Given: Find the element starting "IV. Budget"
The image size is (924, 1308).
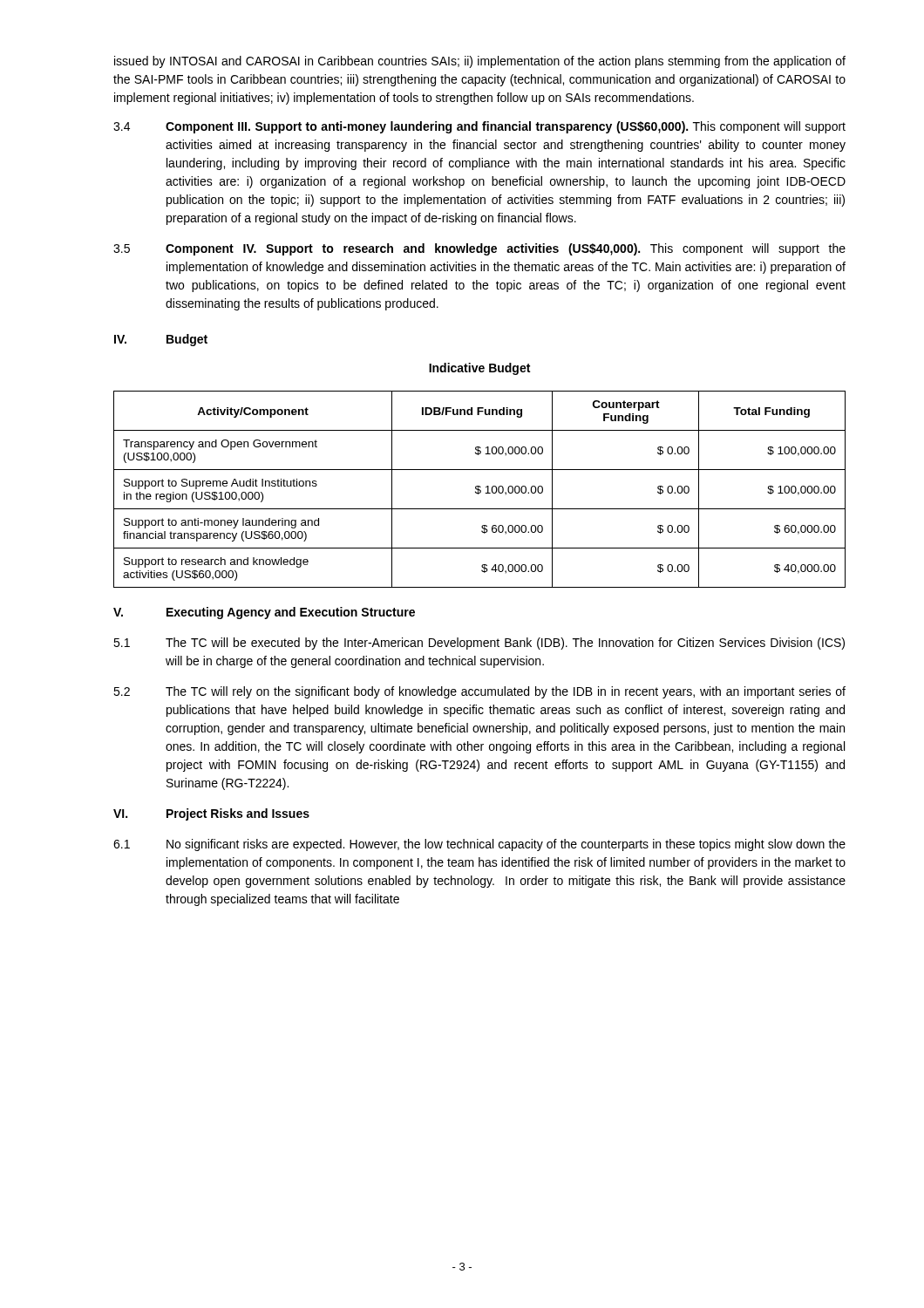Looking at the screenshot, I should (184, 340).
